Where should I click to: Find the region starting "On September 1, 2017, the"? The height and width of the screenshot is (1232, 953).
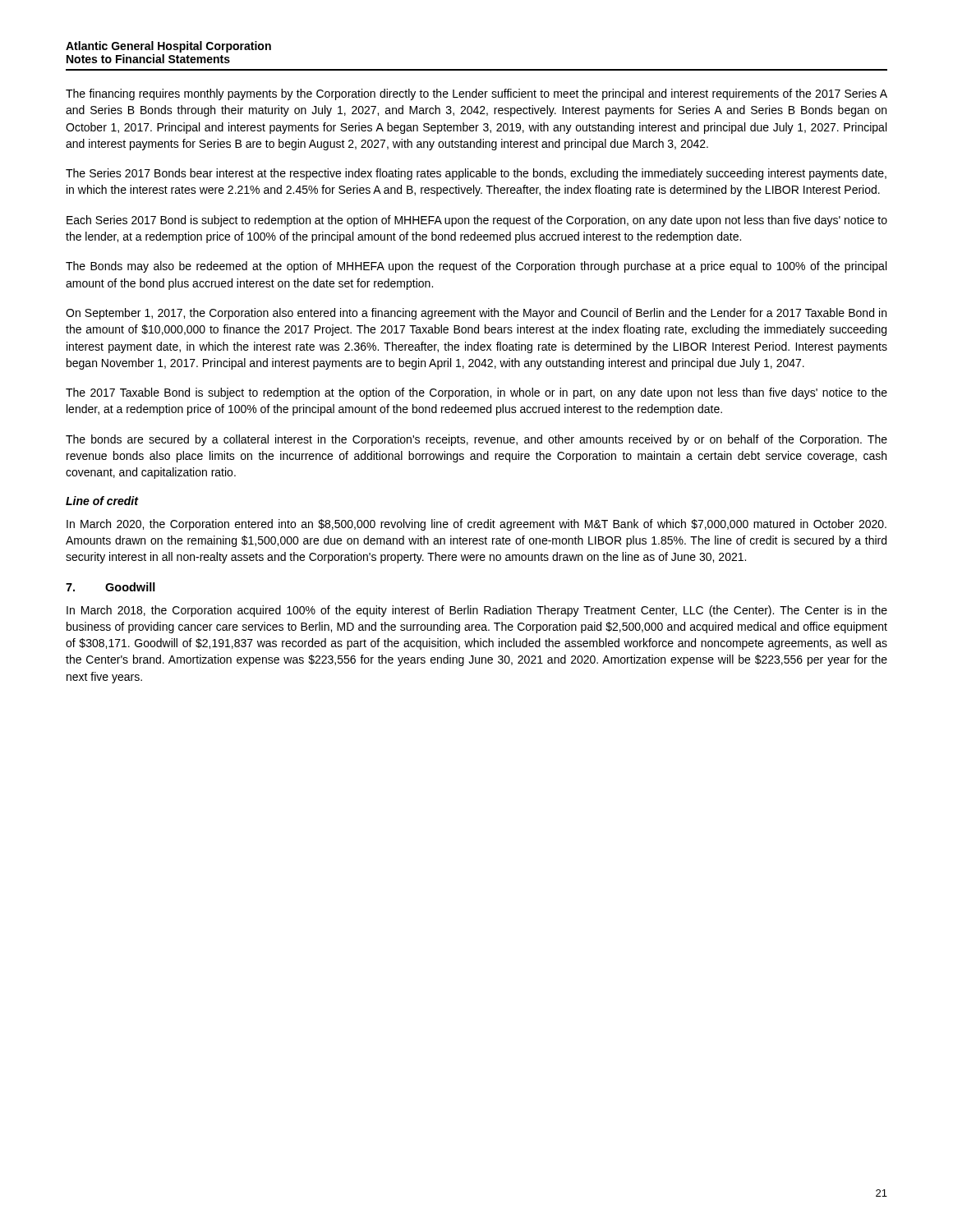click(476, 338)
